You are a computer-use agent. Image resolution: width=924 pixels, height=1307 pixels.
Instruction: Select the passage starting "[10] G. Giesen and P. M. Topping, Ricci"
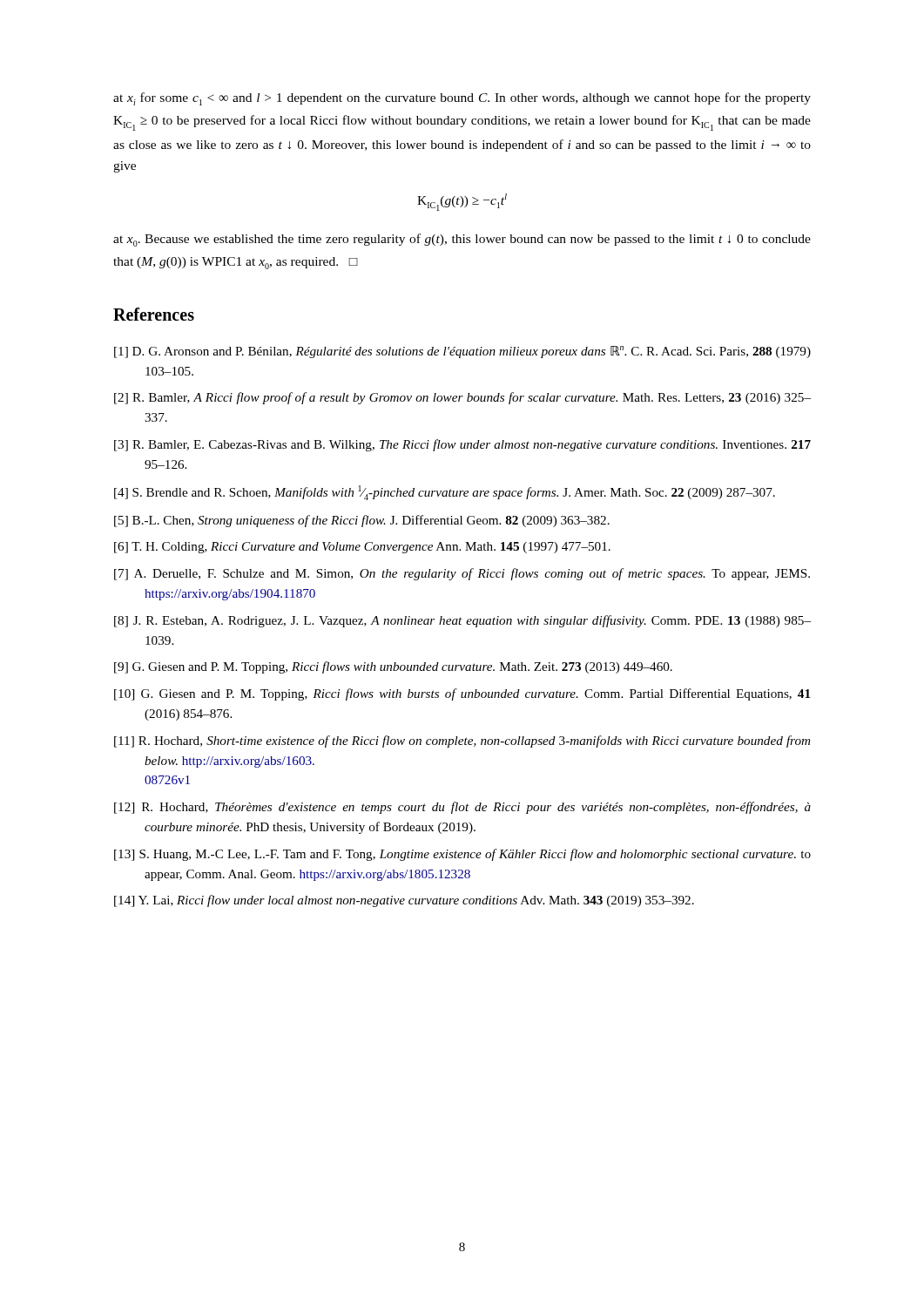coord(462,703)
